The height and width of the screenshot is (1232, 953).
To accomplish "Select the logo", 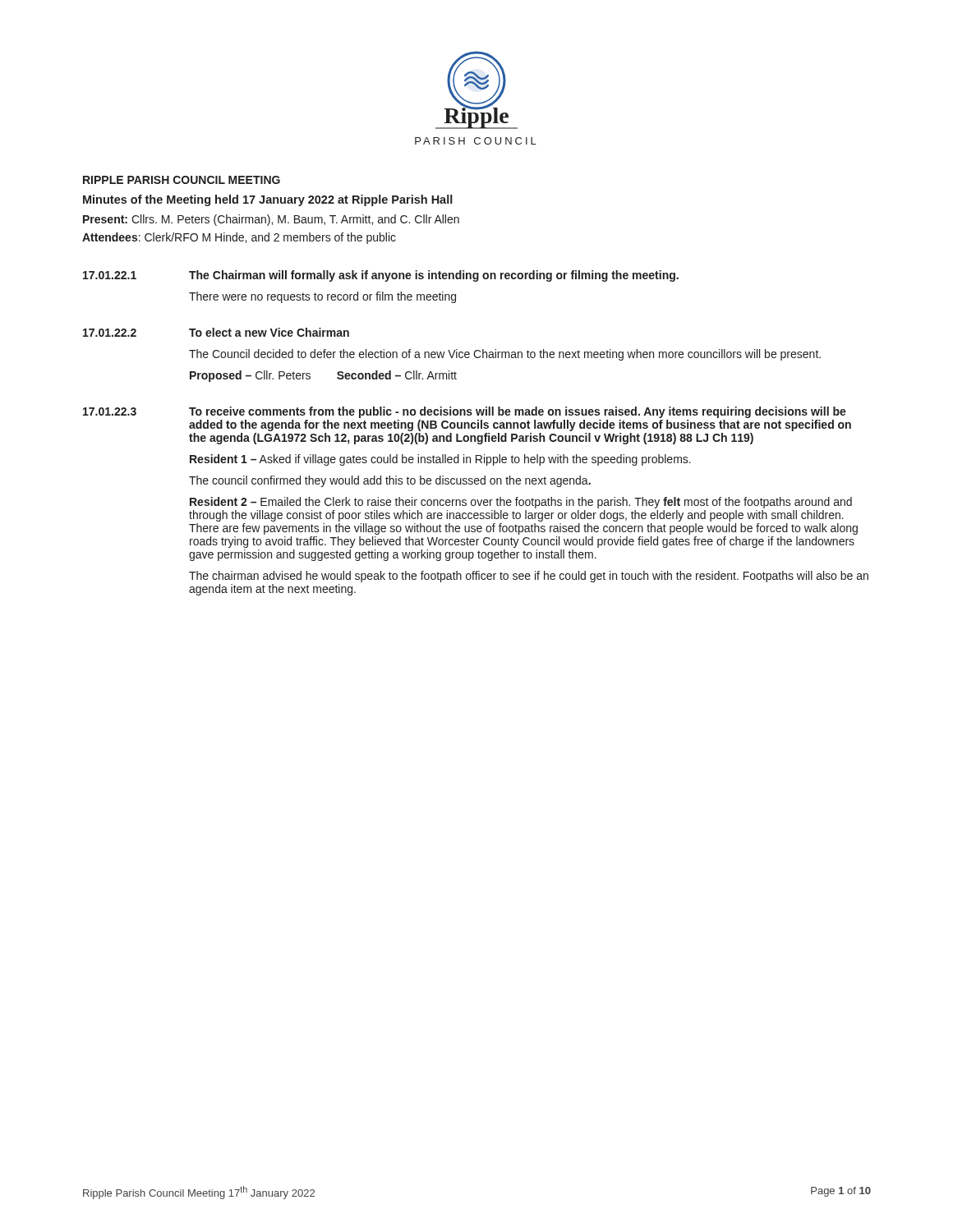I will tap(476, 104).
